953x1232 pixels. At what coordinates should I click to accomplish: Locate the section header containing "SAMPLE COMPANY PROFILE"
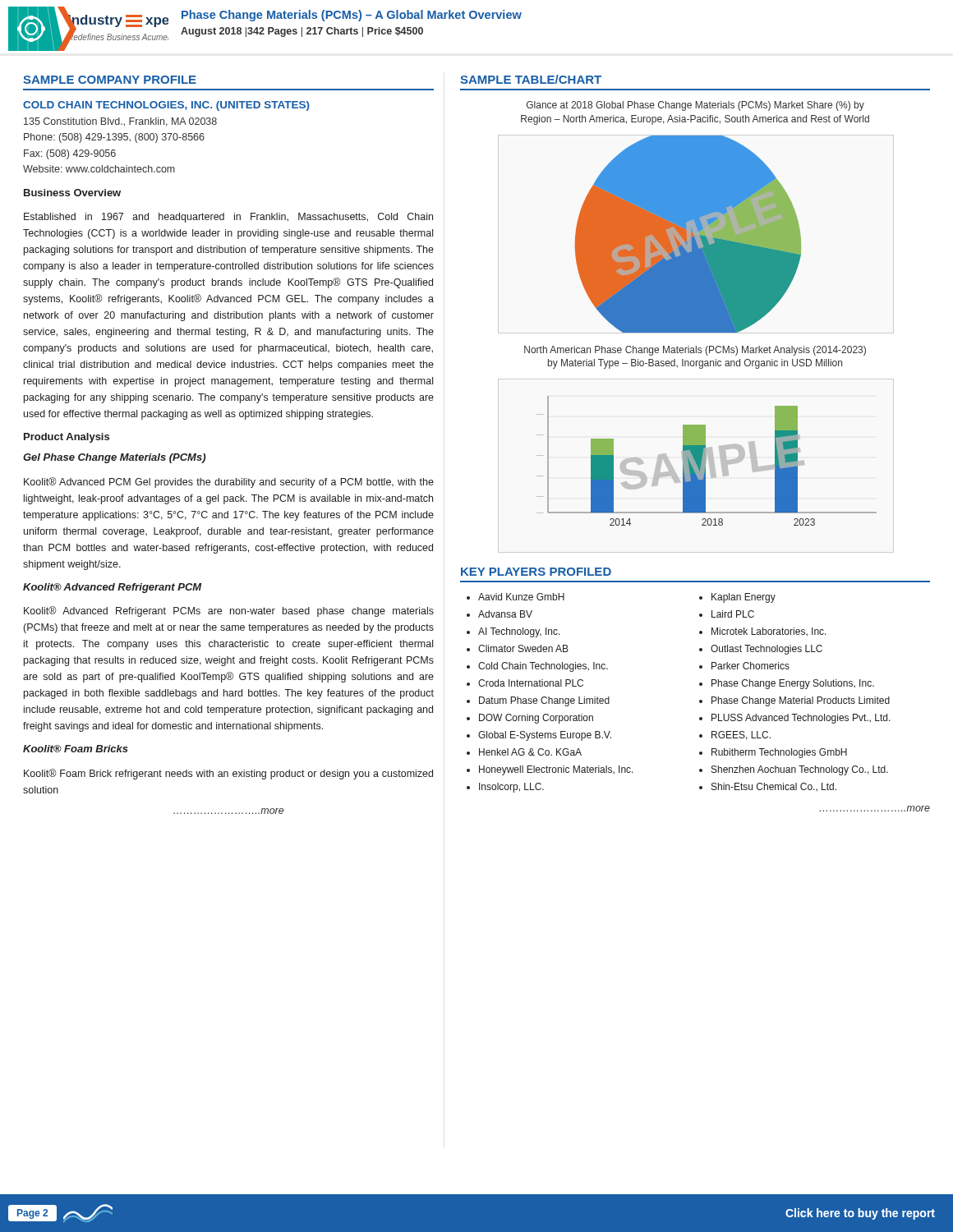click(x=228, y=81)
